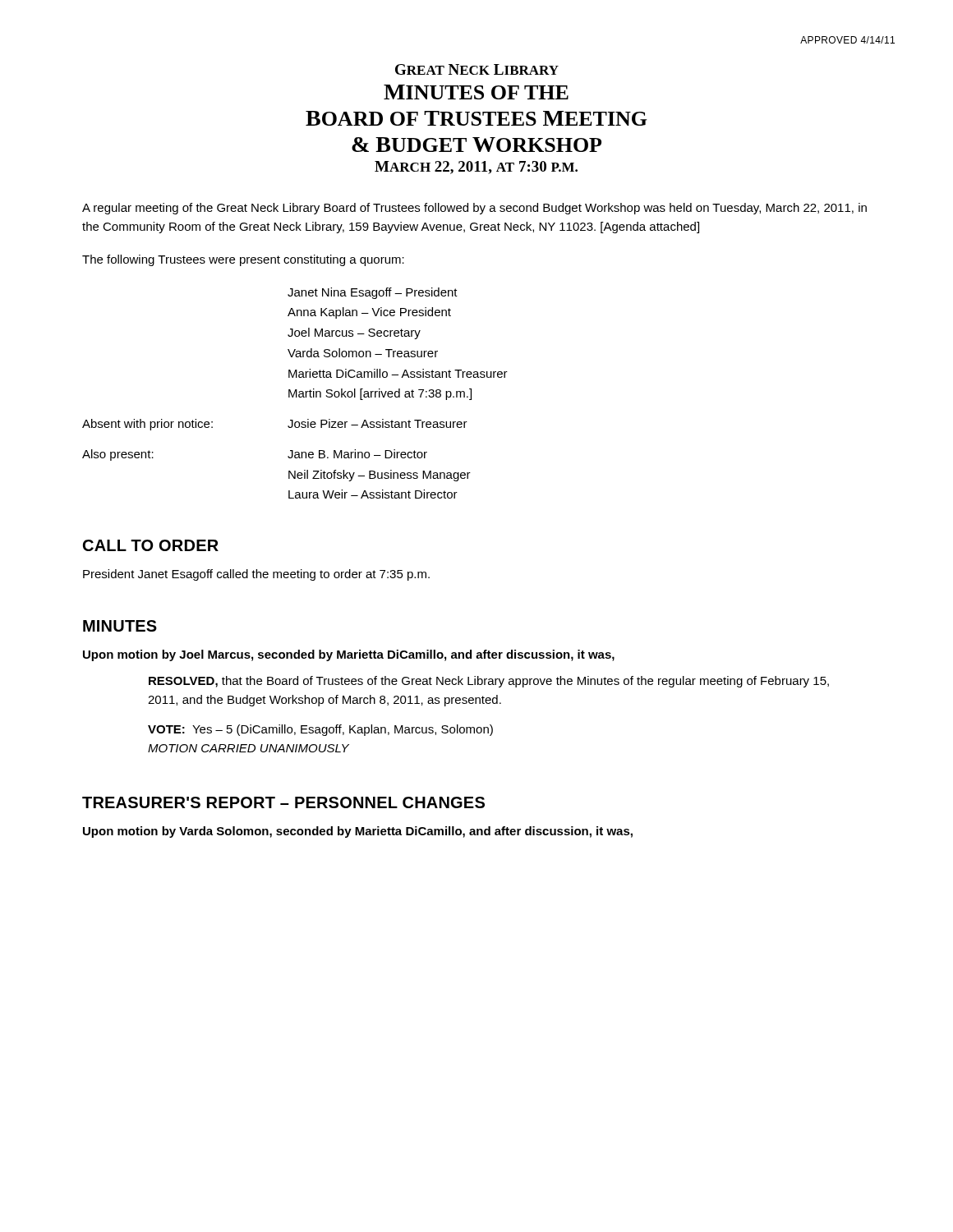Find the region starting "Varda Solomon – Treasurer"
953x1232 pixels.
(363, 353)
